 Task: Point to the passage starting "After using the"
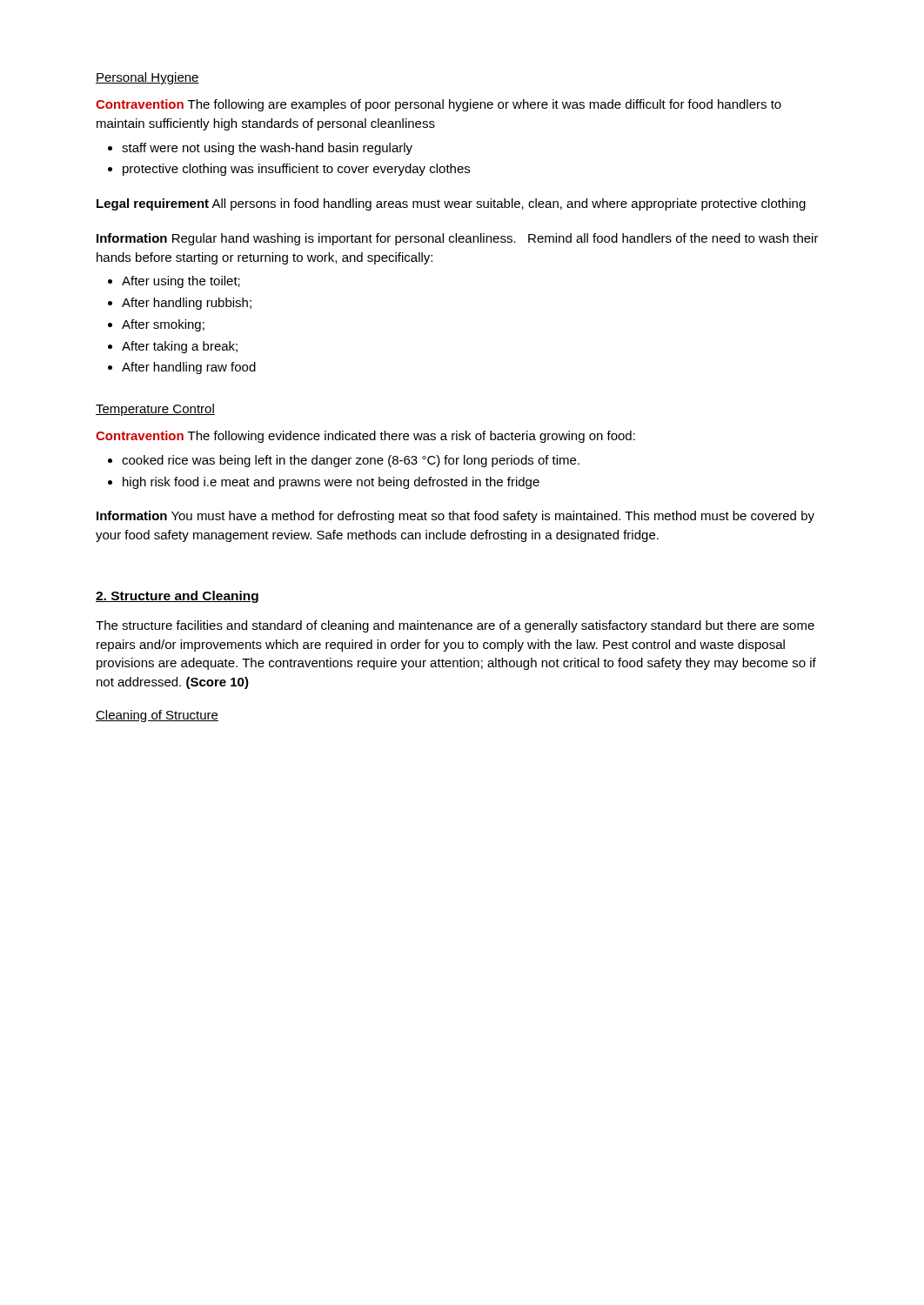(x=181, y=281)
